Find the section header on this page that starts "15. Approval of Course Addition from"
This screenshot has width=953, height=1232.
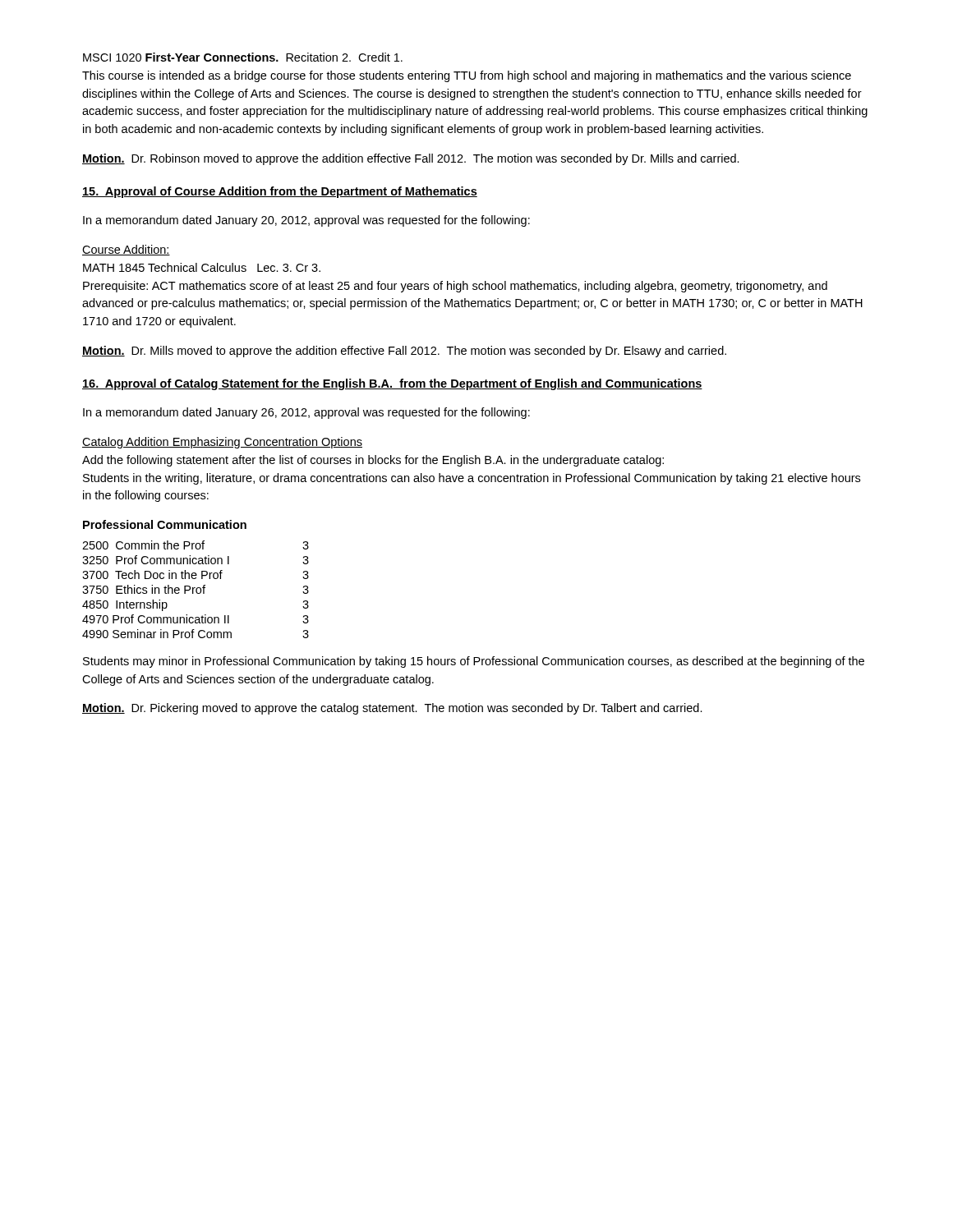coord(476,192)
